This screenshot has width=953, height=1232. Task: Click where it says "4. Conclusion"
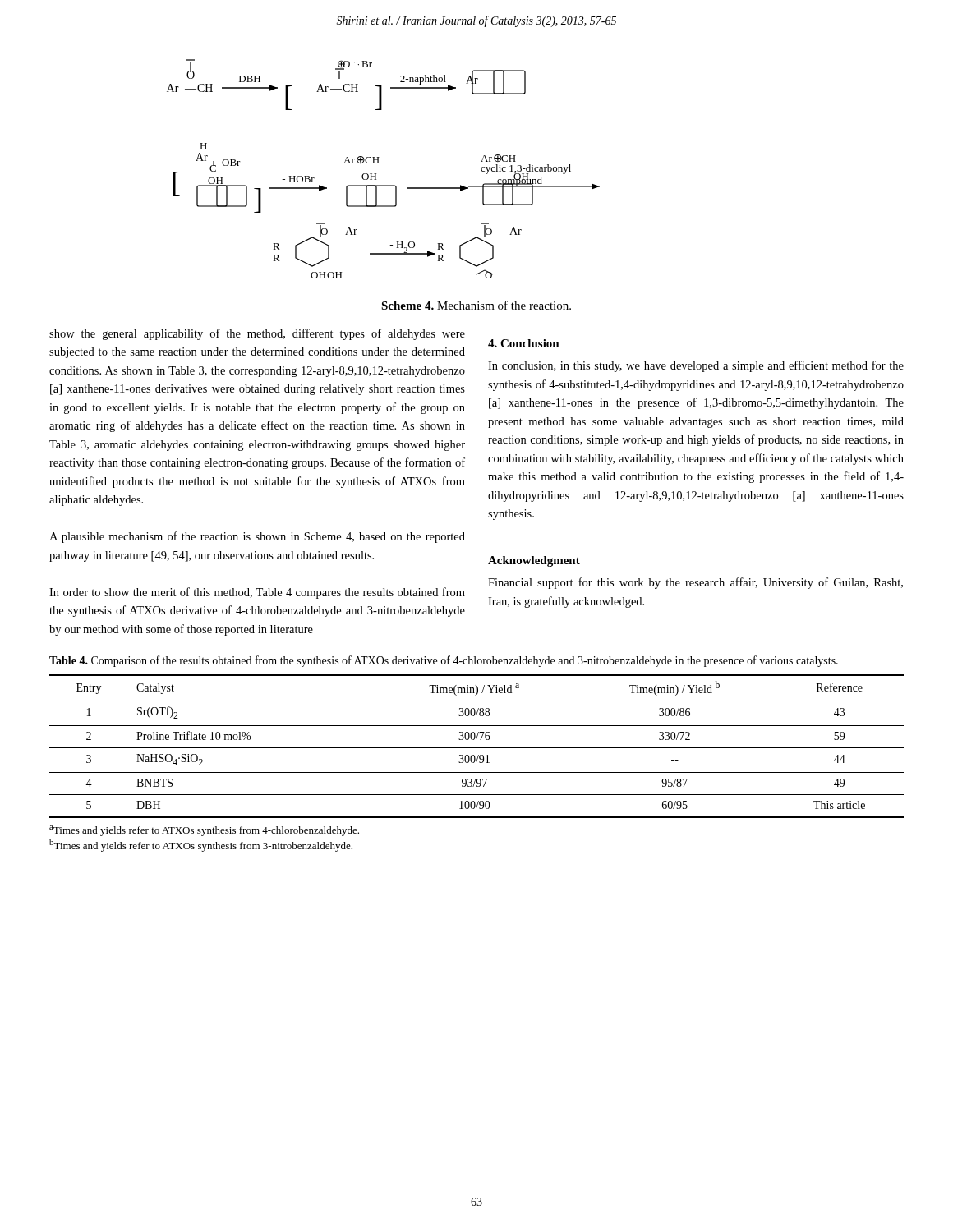point(524,343)
